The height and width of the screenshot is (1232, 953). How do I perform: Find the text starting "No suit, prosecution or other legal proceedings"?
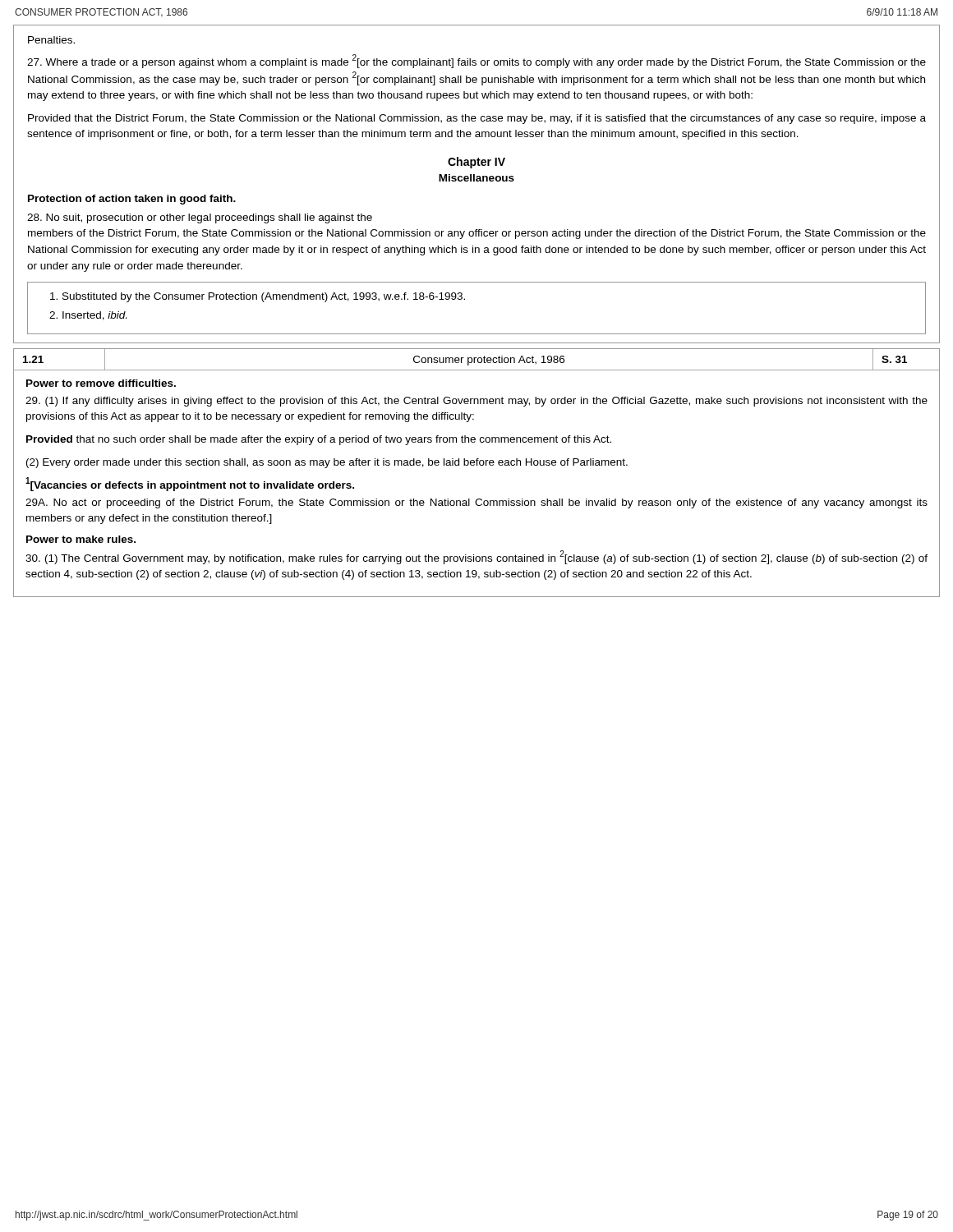pos(476,241)
